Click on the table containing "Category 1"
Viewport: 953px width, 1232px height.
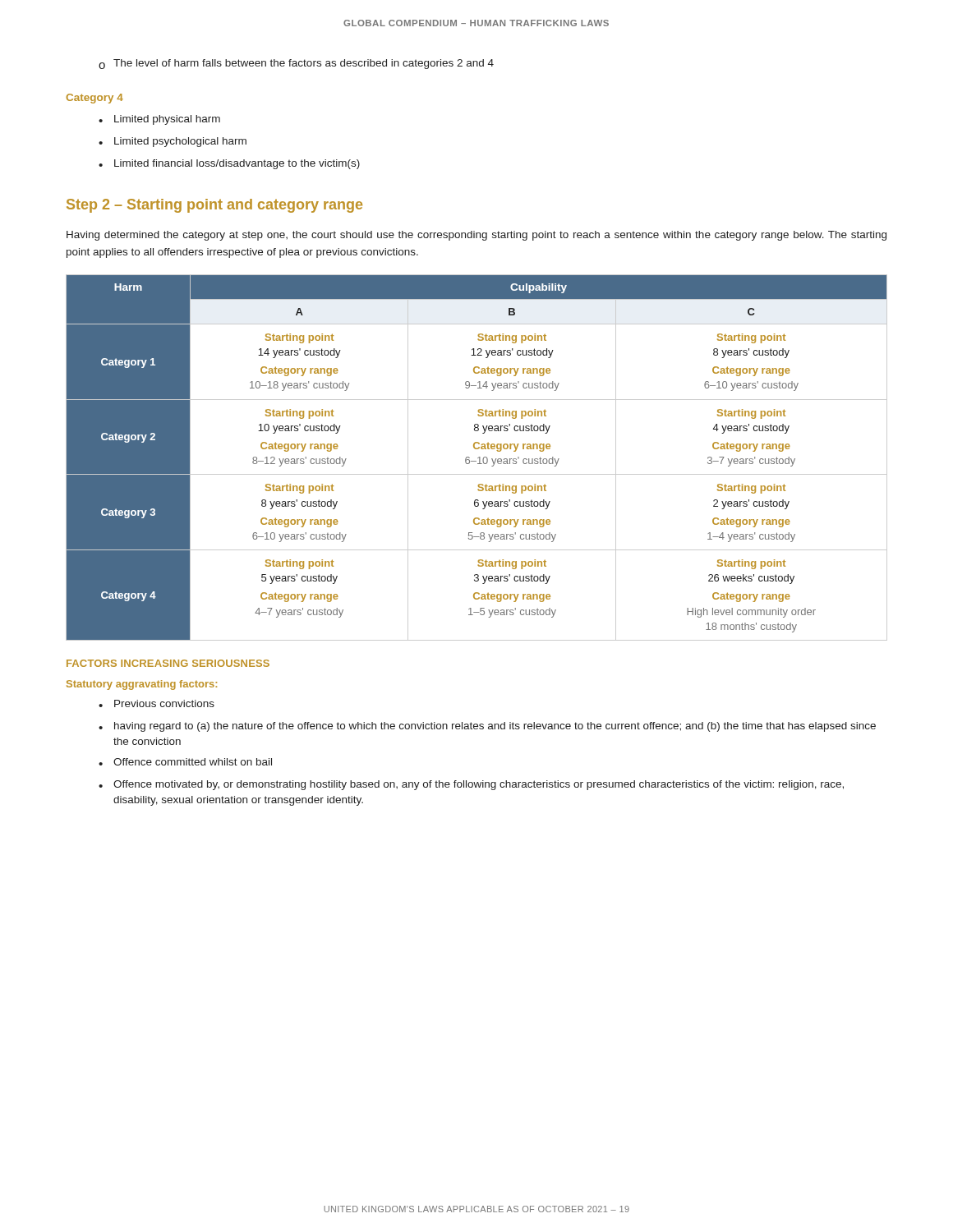(476, 457)
